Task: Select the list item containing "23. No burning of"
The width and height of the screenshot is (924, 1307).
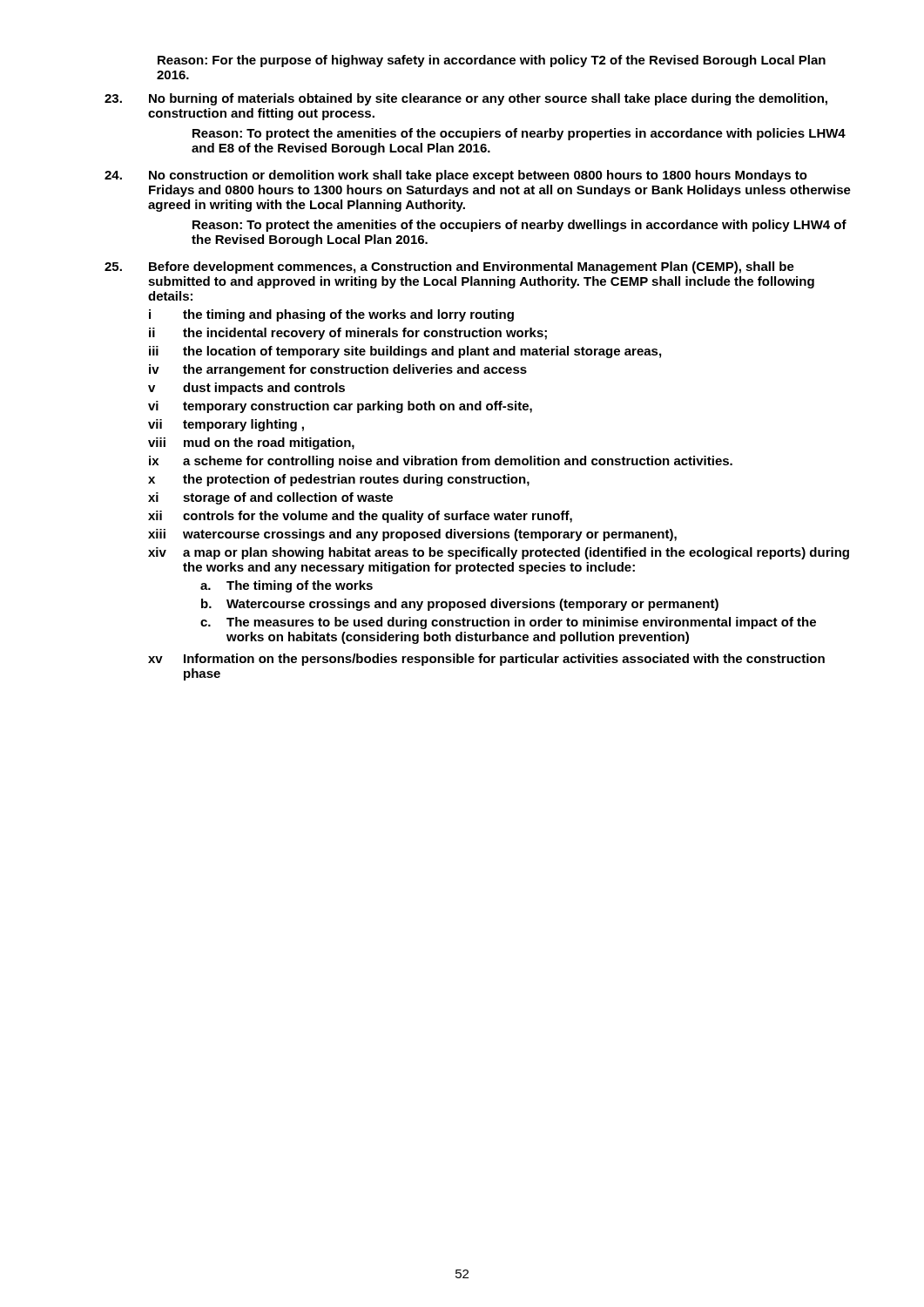Action: point(479,125)
